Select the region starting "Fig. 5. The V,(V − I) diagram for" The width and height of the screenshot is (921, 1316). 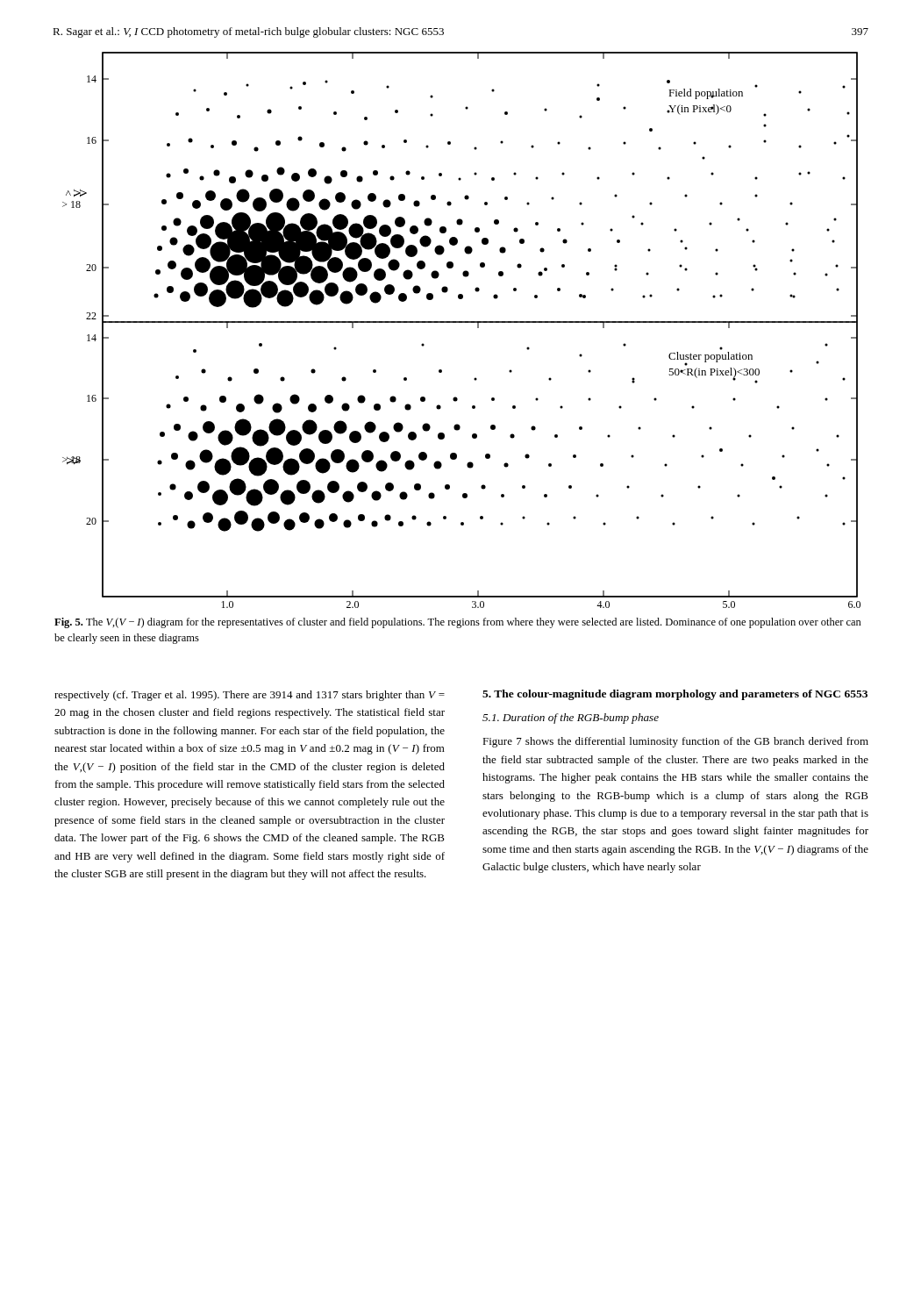458,630
